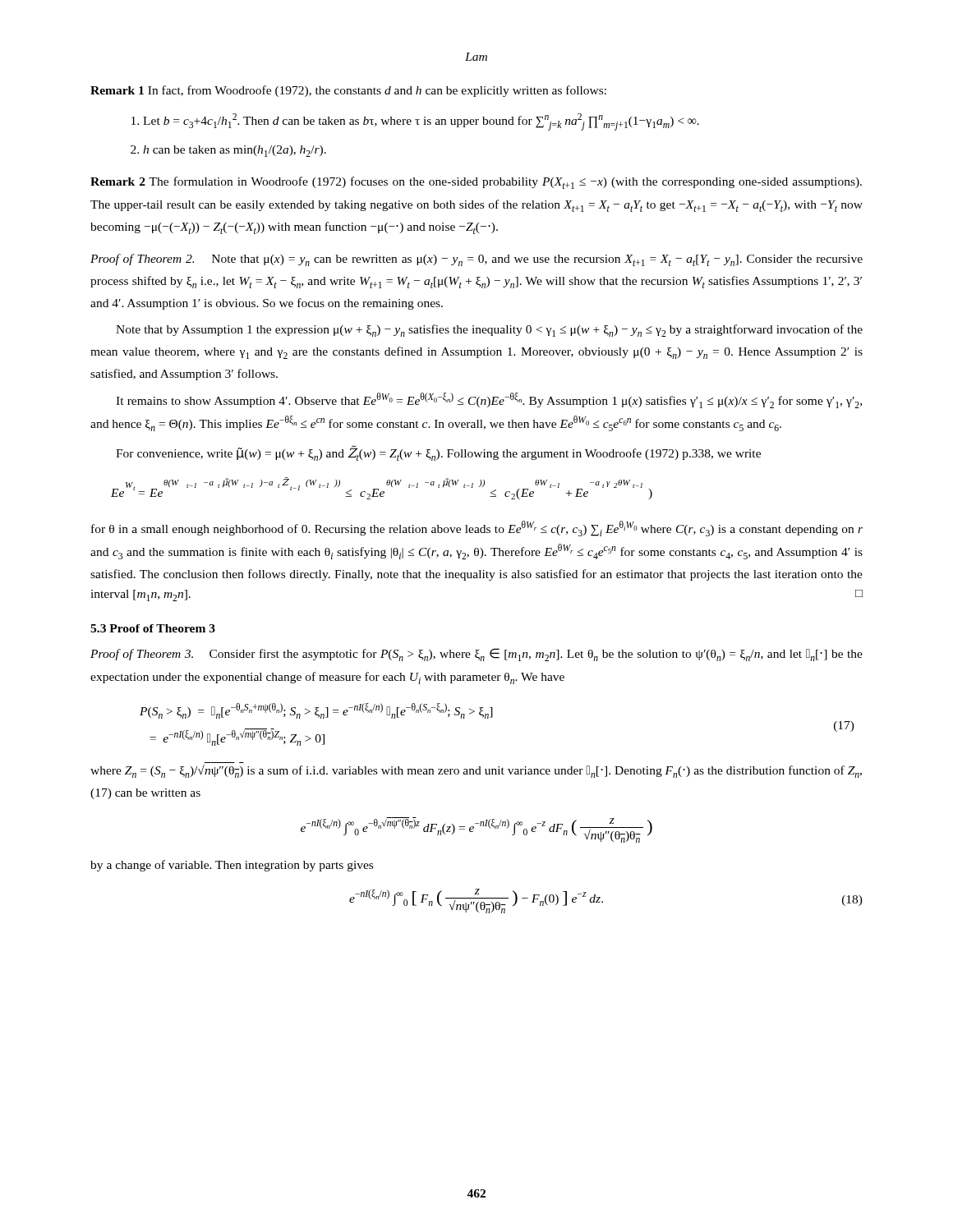
Task: Click on the region starting "Let b = c3+4c1/h12. Then d can"
Action: coord(489,122)
